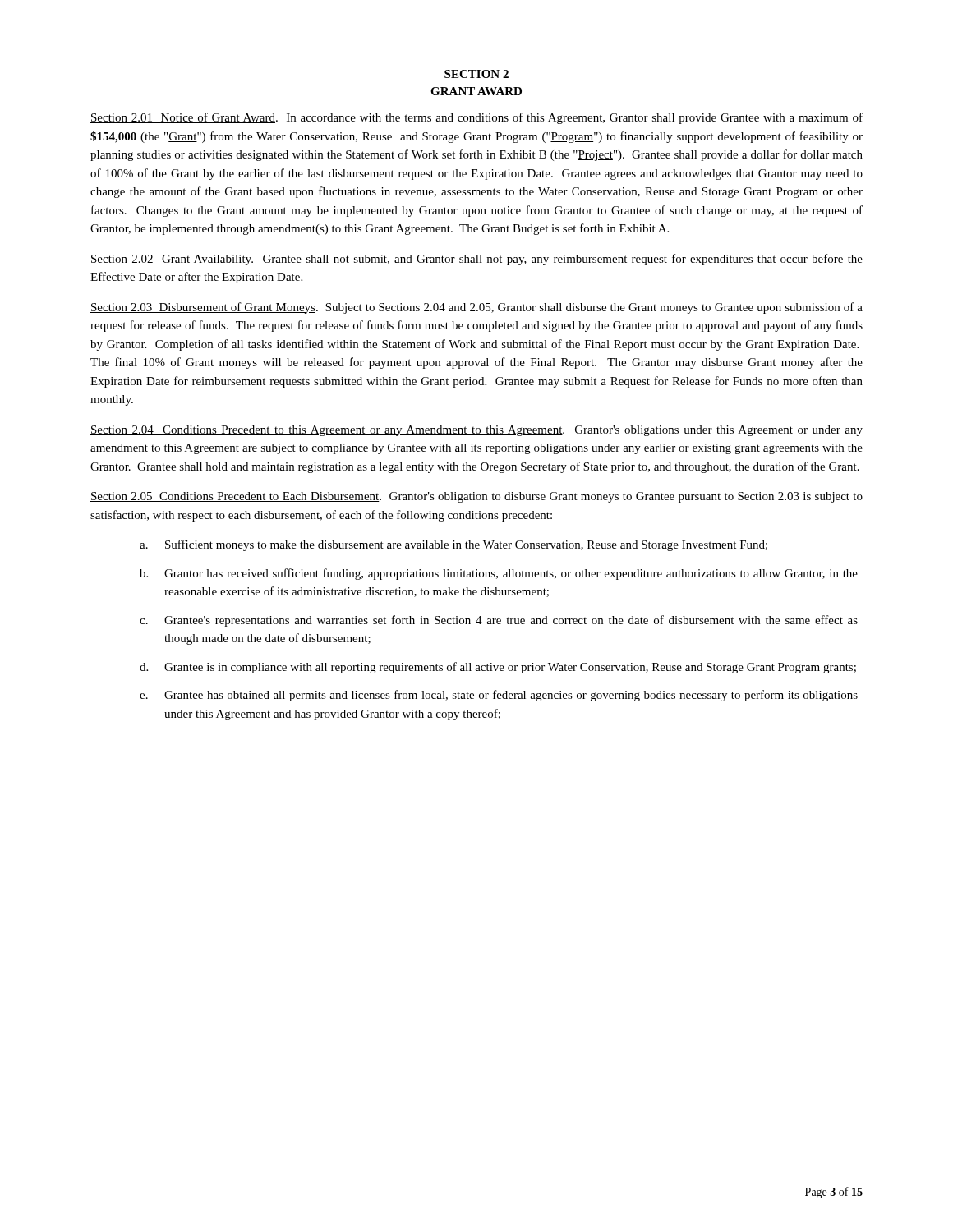Viewport: 953px width, 1232px height.
Task: Click the passage that begins "Section 2.01 Notice"
Action: (476, 173)
